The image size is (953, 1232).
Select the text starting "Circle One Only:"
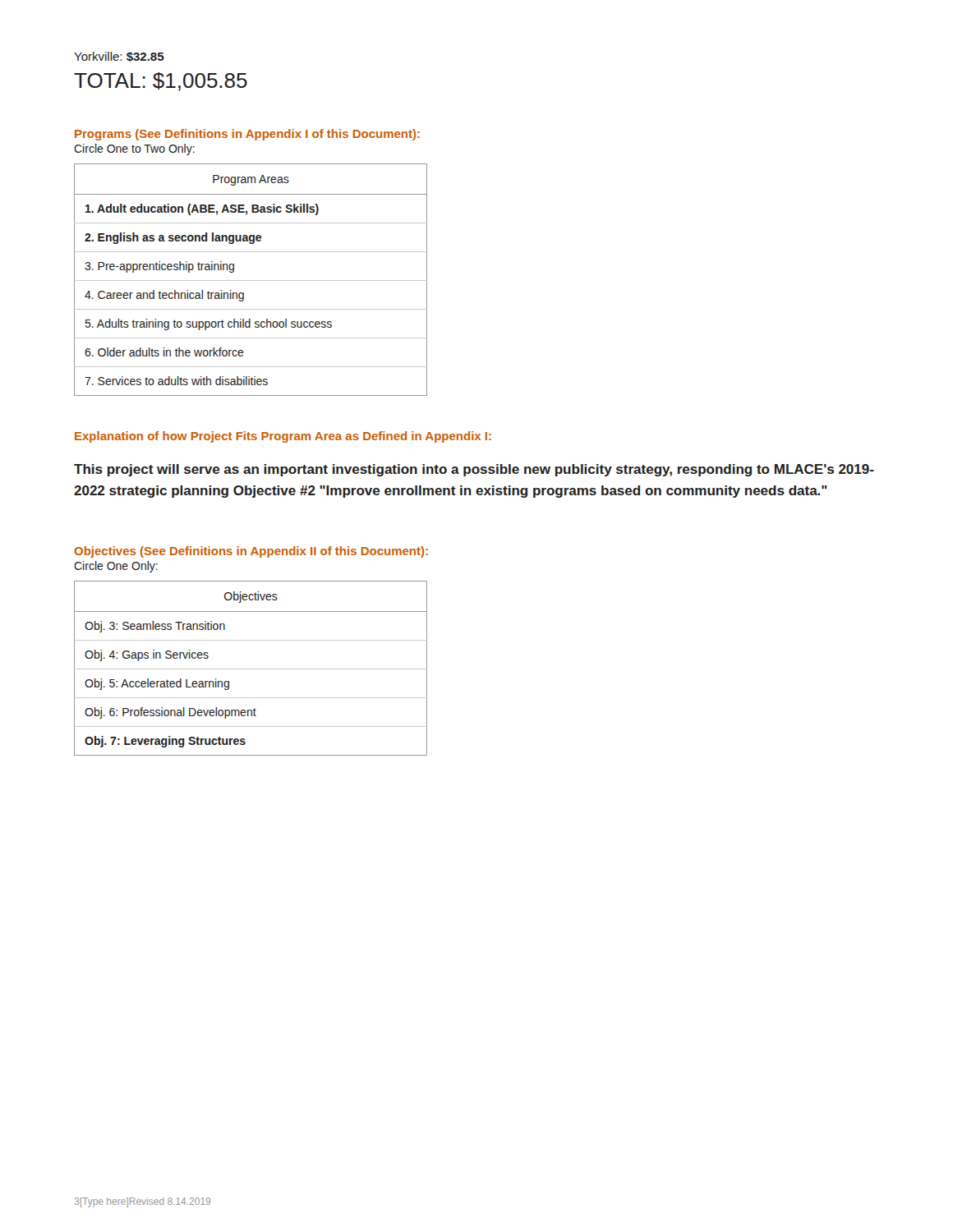coord(116,566)
